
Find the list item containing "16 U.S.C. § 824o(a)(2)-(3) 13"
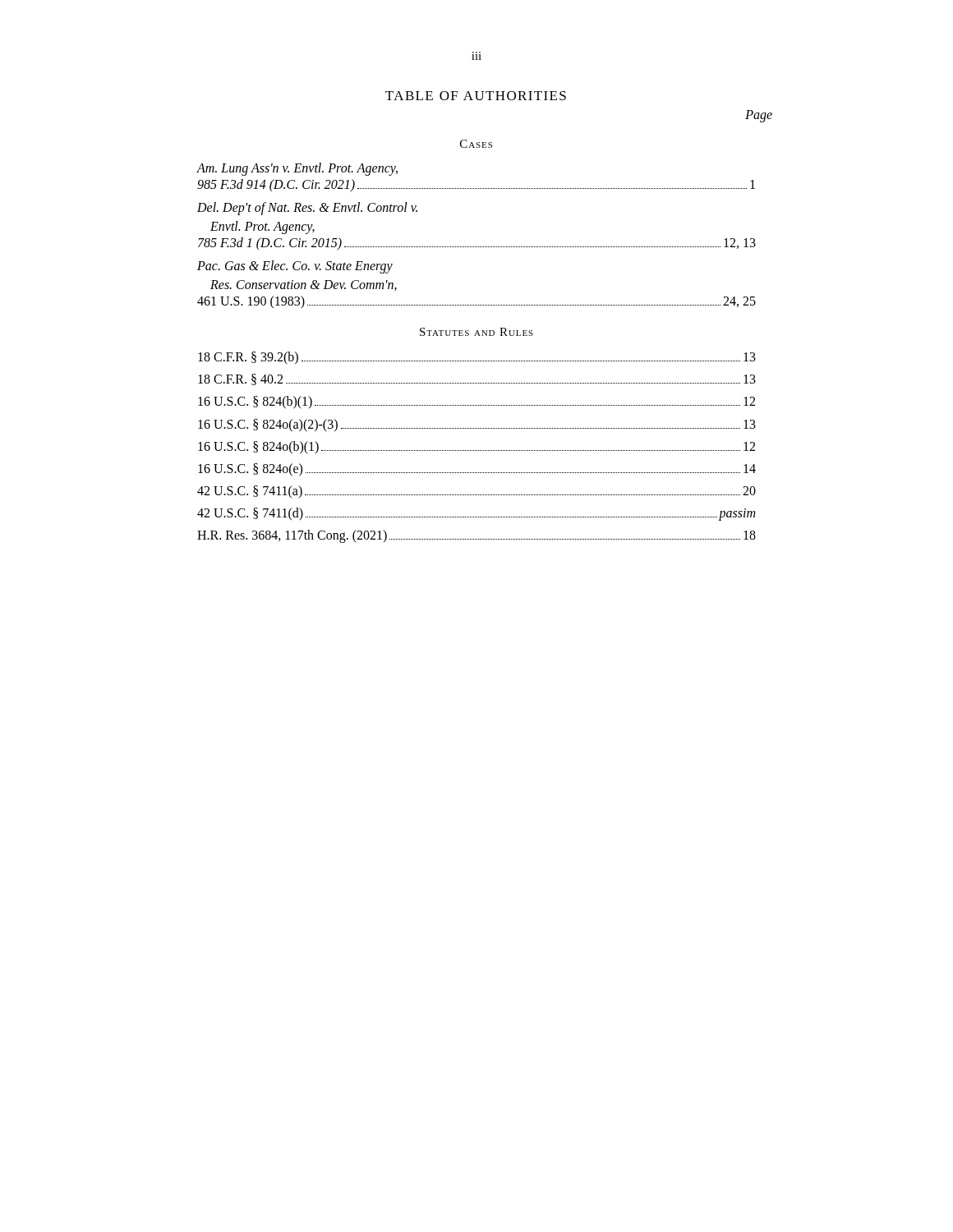(476, 424)
